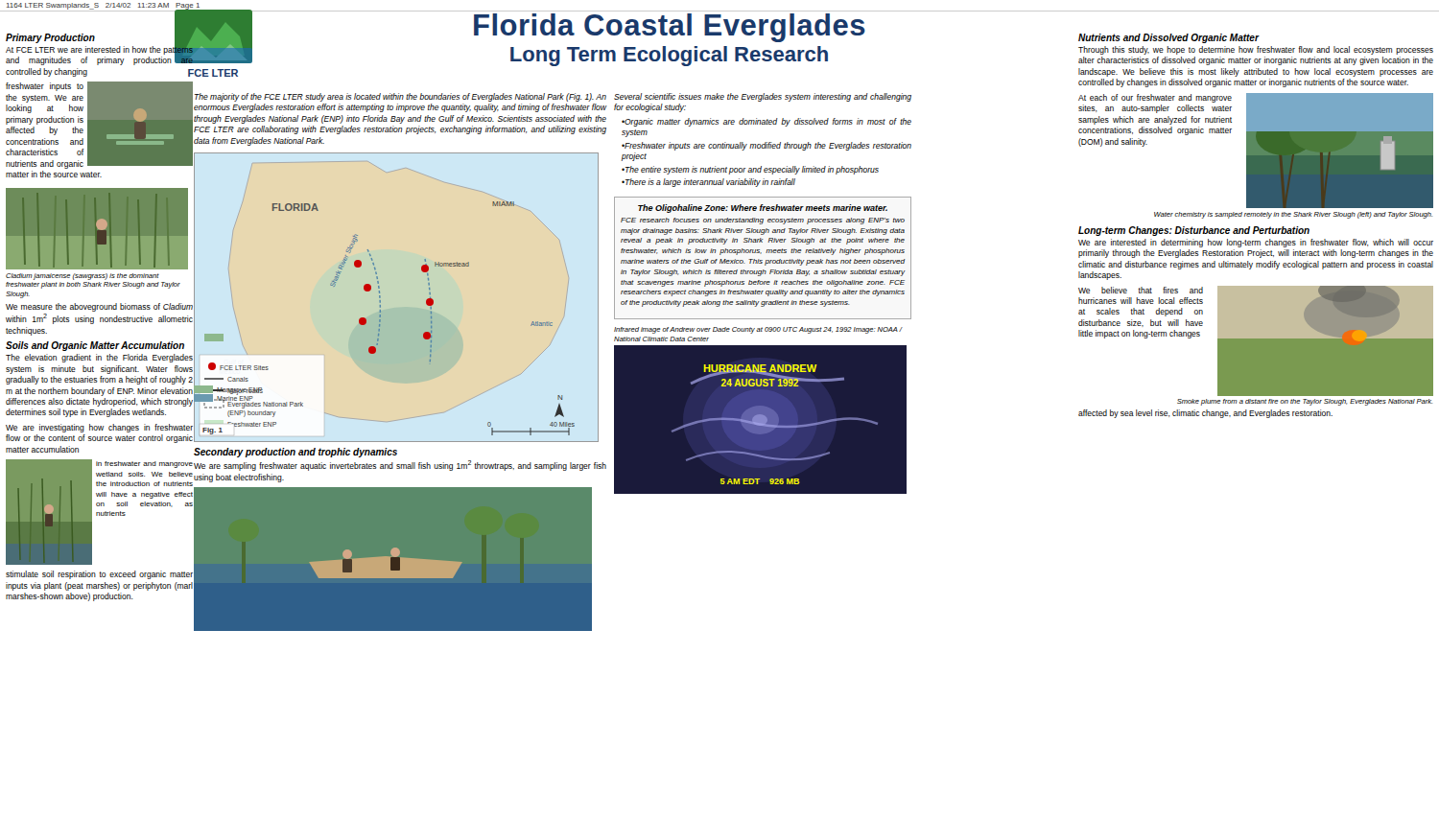Find the block starting "We are investigating how changes in freshwater"
The image size is (1439, 840).
click(99, 439)
